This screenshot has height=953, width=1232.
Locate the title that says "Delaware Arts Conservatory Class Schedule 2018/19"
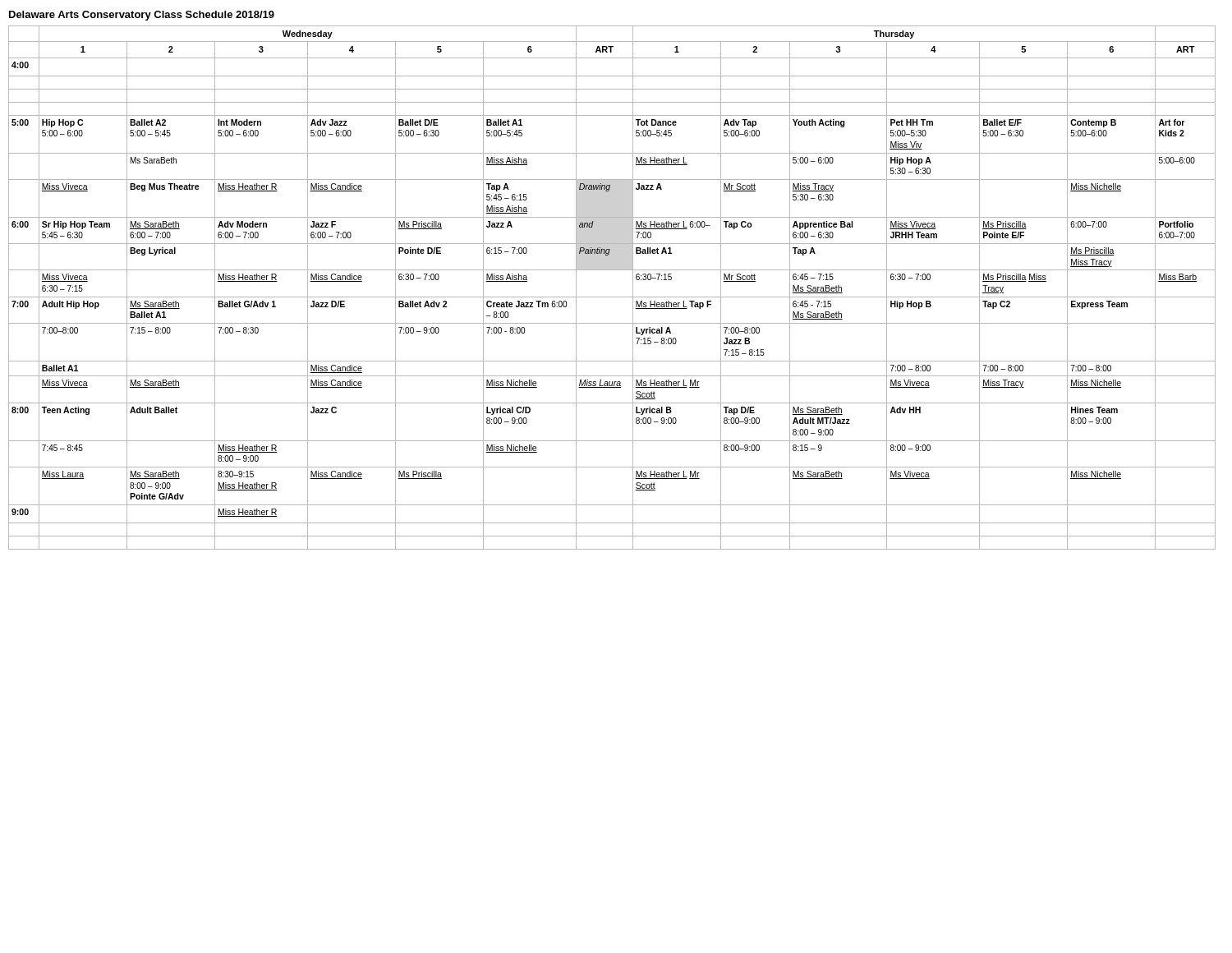(x=141, y=14)
